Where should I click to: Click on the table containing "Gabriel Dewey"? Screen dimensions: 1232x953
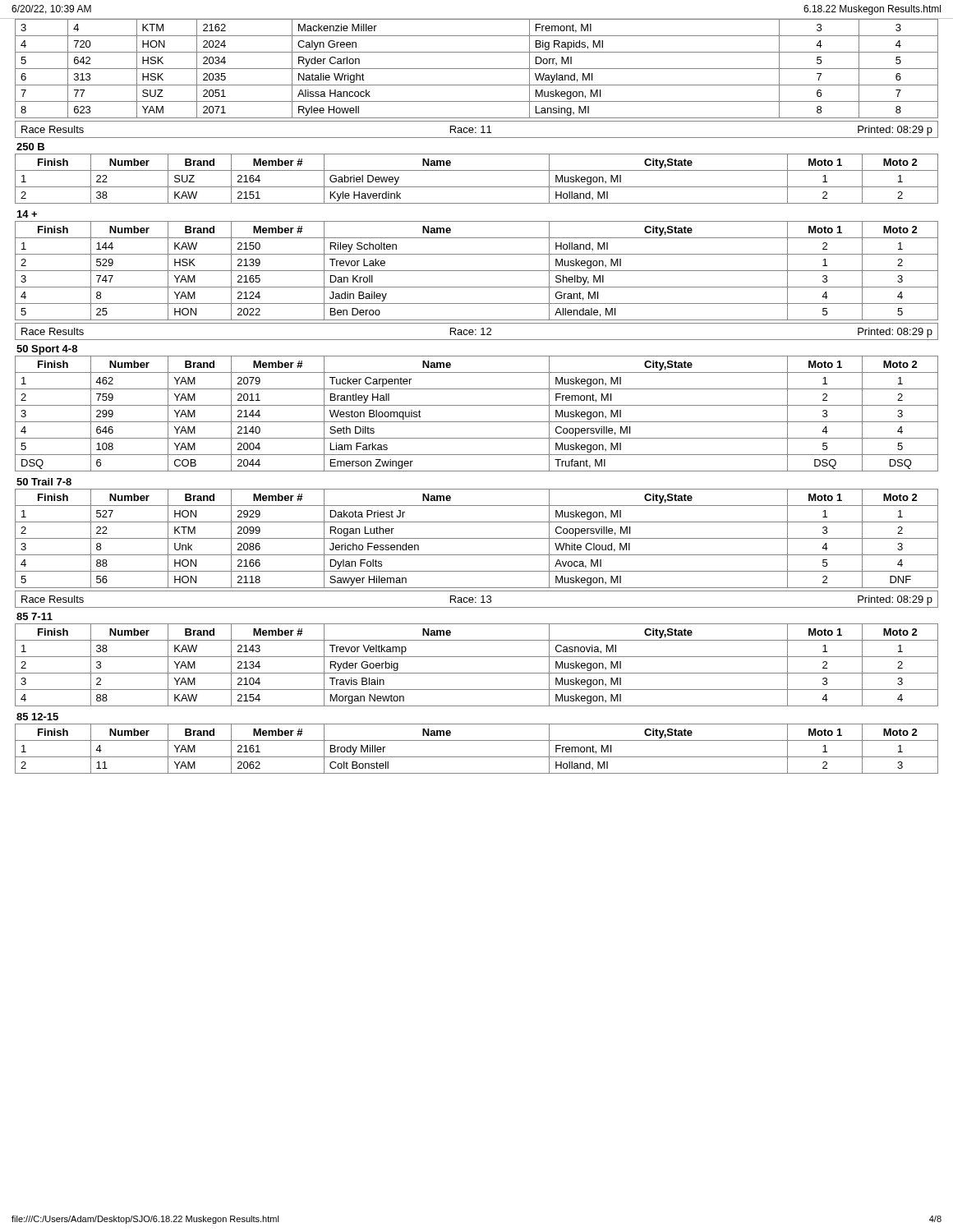pos(476,179)
